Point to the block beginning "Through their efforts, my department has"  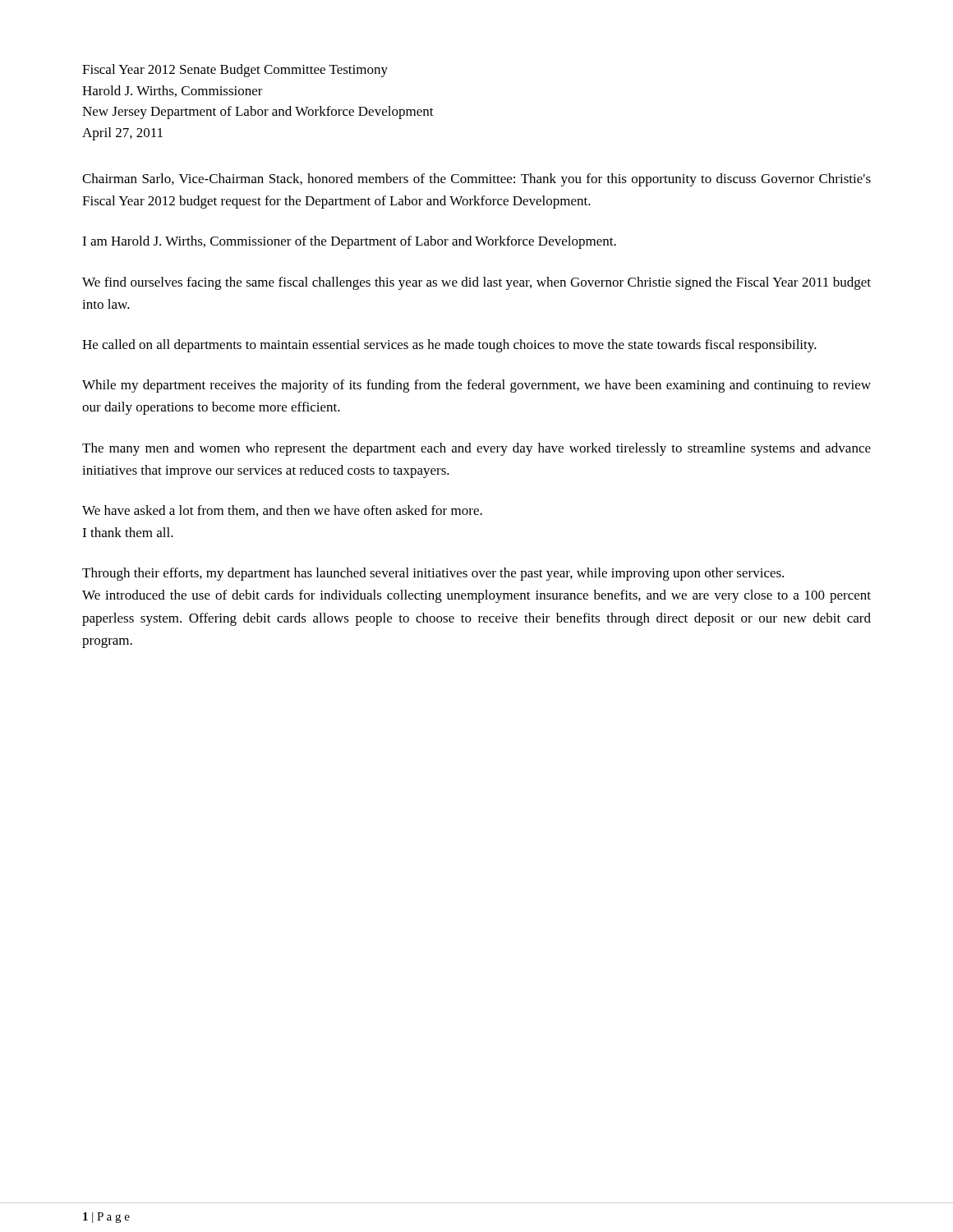click(476, 607)
